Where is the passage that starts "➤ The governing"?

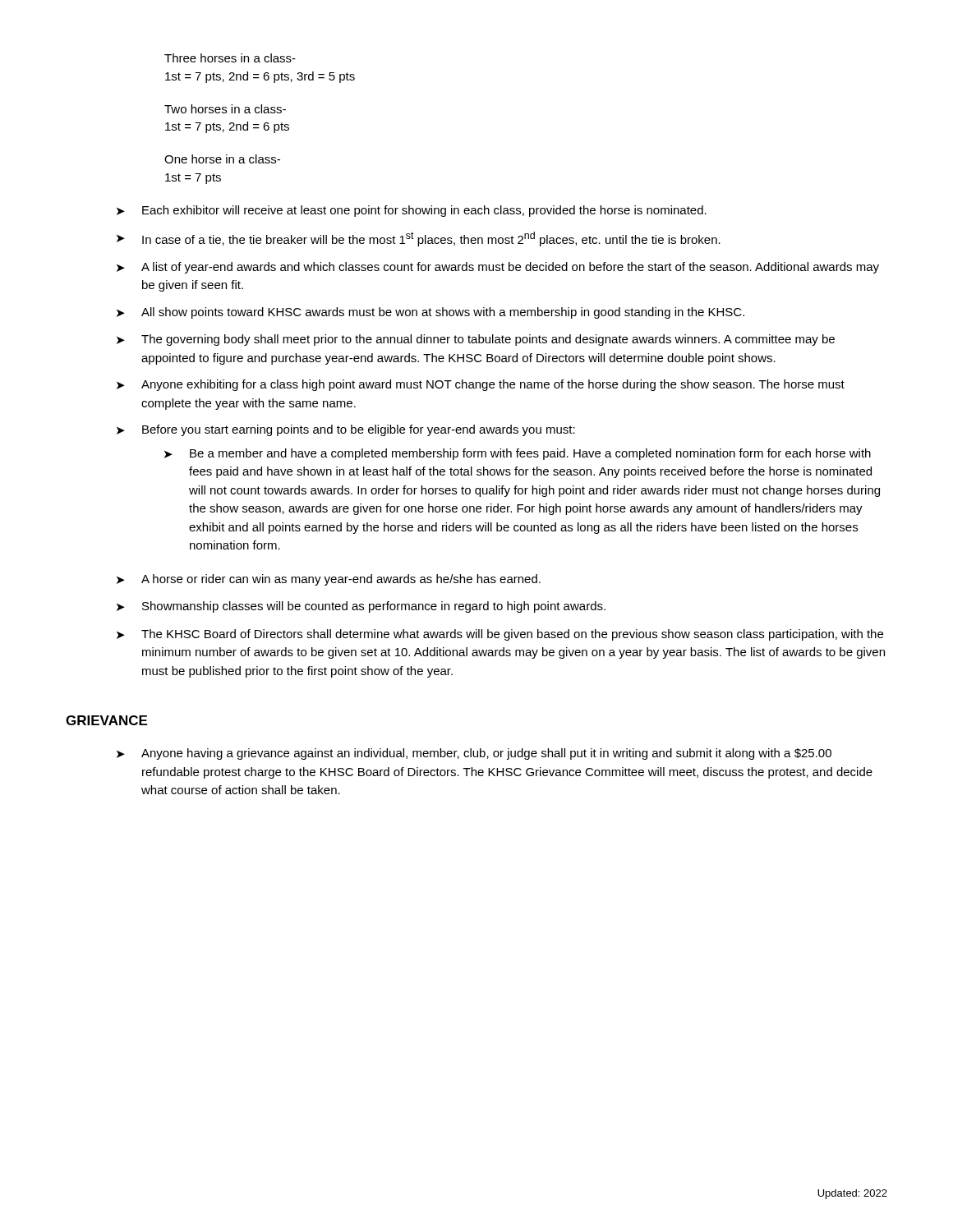[501, 349]
